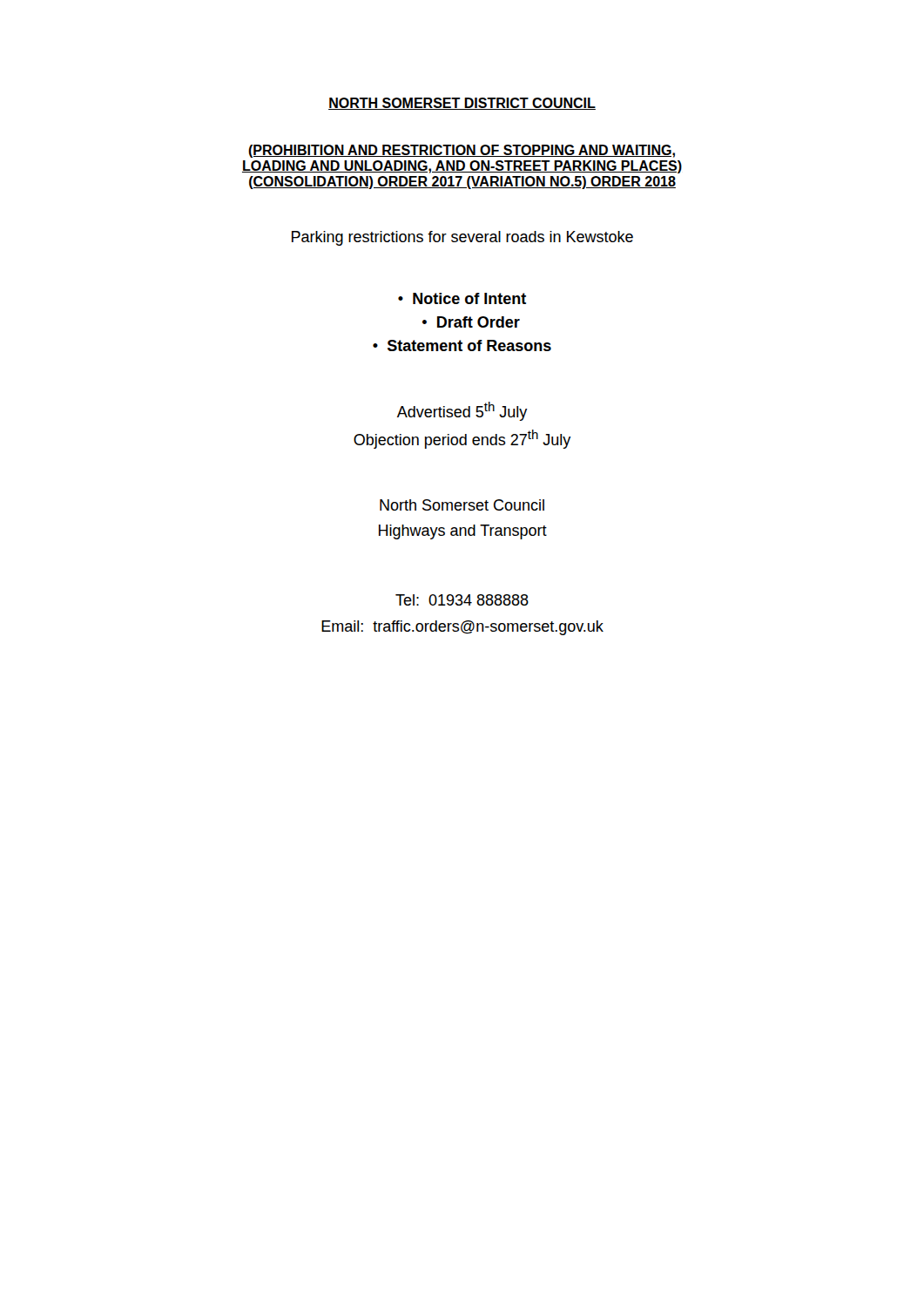Select the text containing "Objection period ends 27th July"
Viewport: 924px width, 1307px height.
(x=462, y=438)
